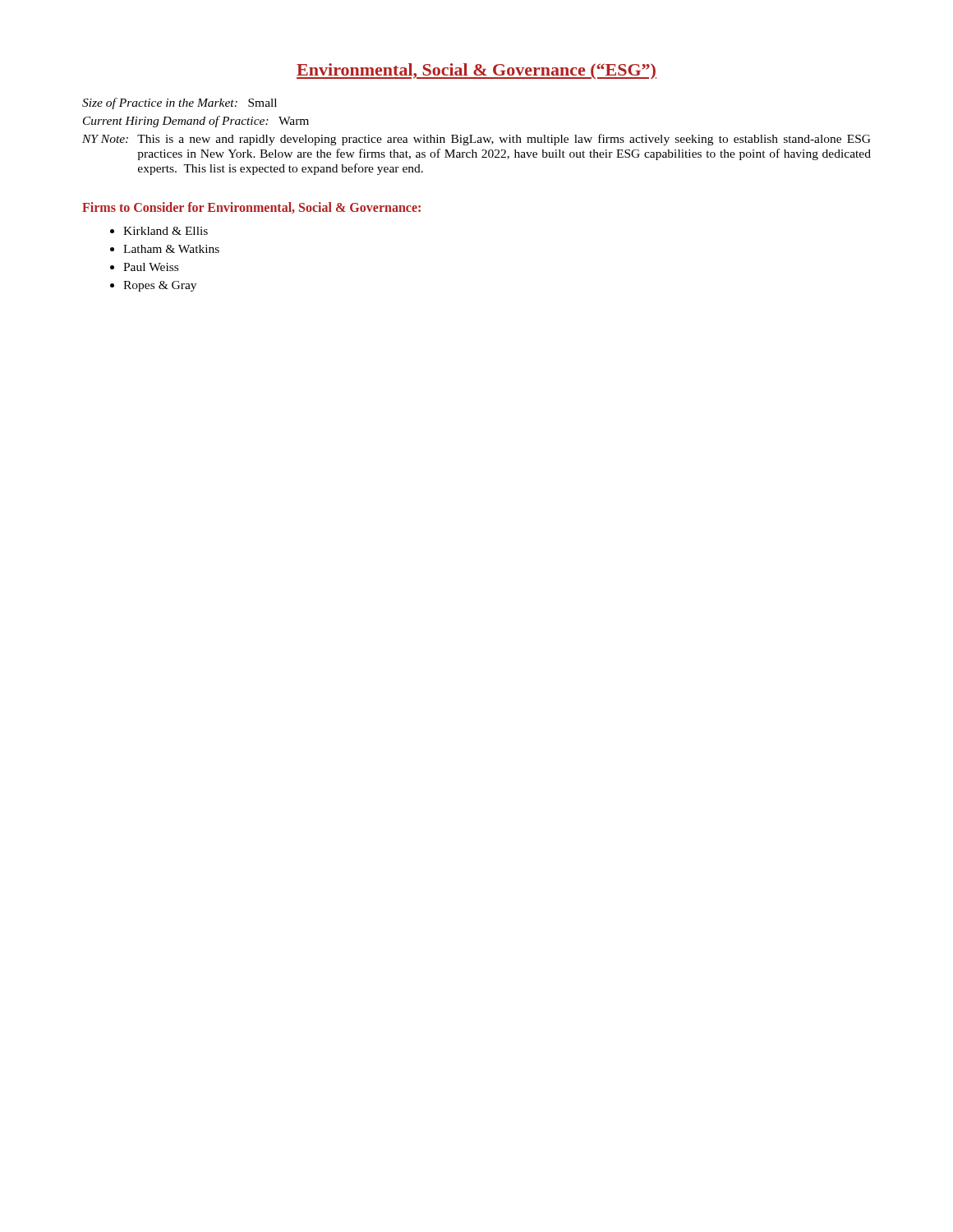The image size is (953, 1232).
Task: Select the section header that reads "Firms to Consider for"
Action: point(252,207)
